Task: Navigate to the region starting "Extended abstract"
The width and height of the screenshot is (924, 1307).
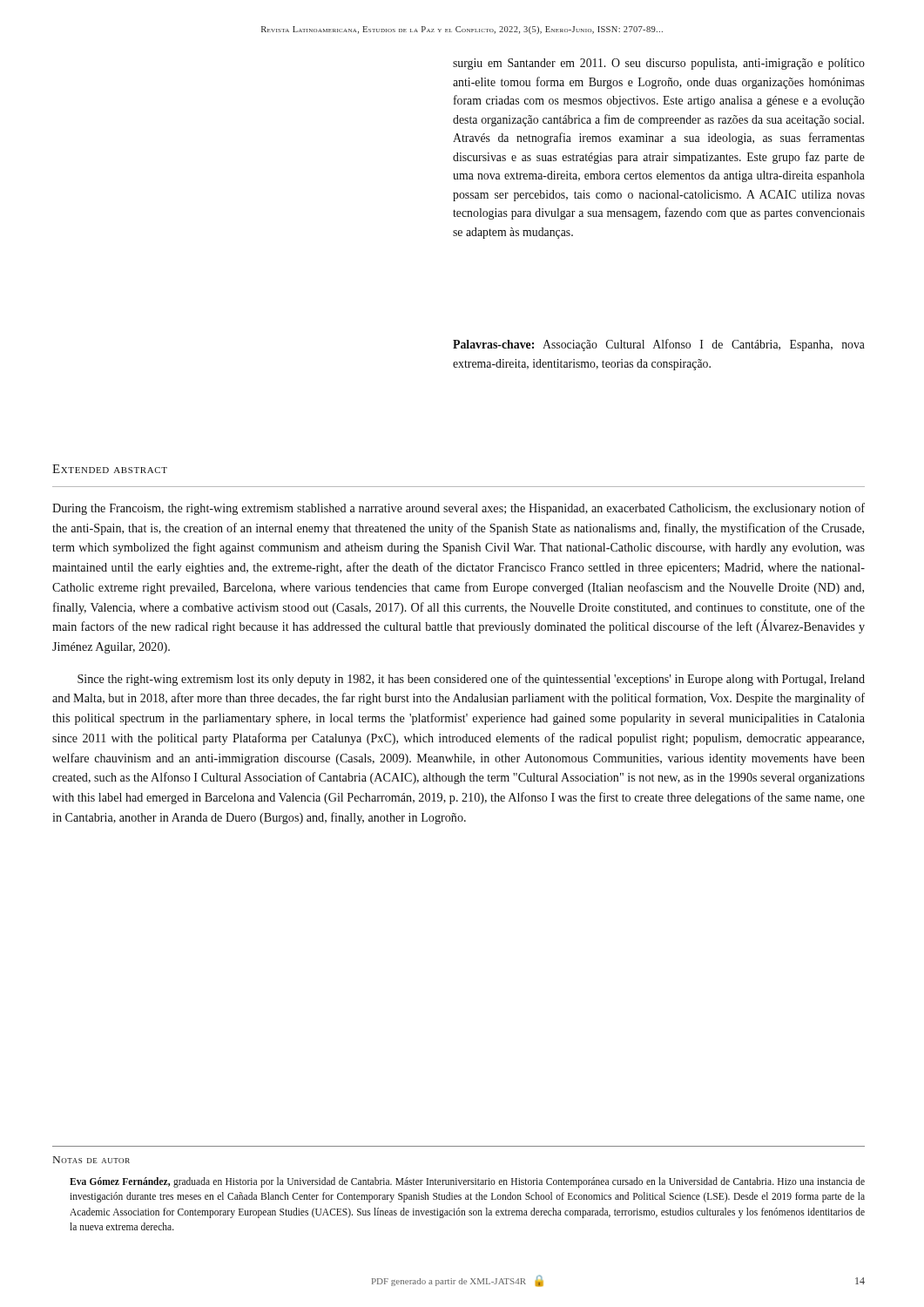Action: 110,469
